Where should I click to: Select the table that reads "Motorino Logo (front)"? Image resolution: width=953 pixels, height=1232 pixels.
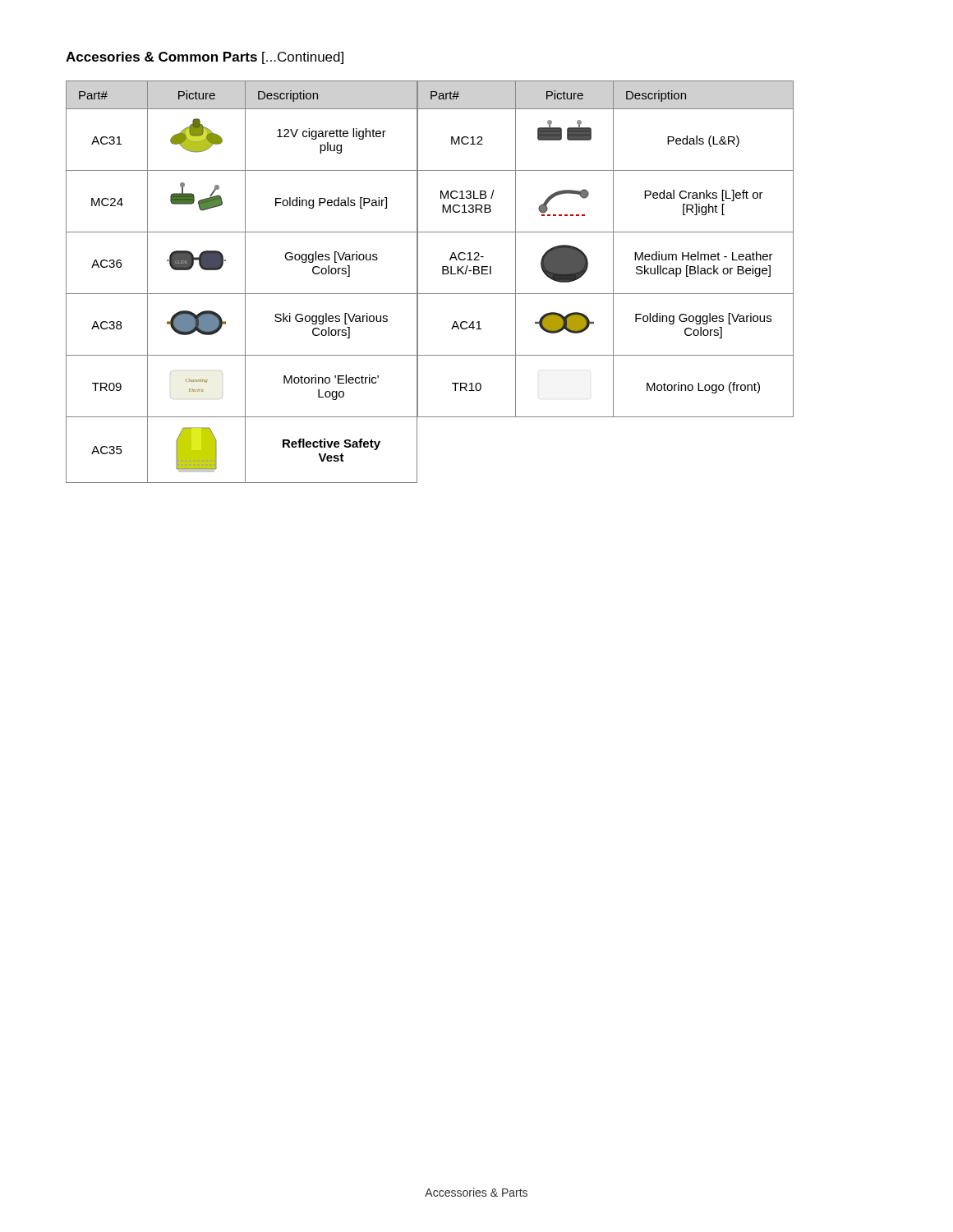click(605, 249)
